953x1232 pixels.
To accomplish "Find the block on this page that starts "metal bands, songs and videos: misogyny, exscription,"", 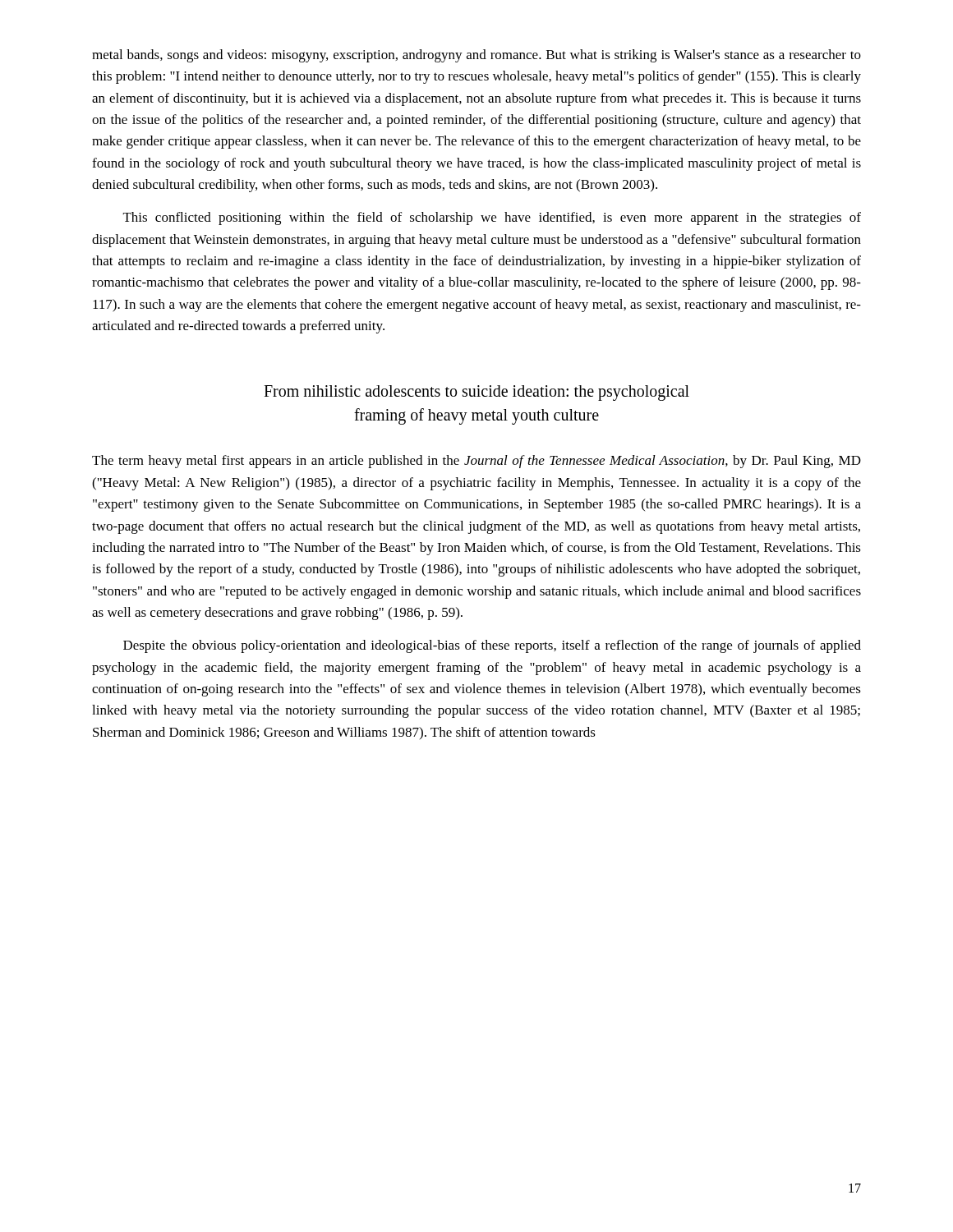I will point(476,120).
